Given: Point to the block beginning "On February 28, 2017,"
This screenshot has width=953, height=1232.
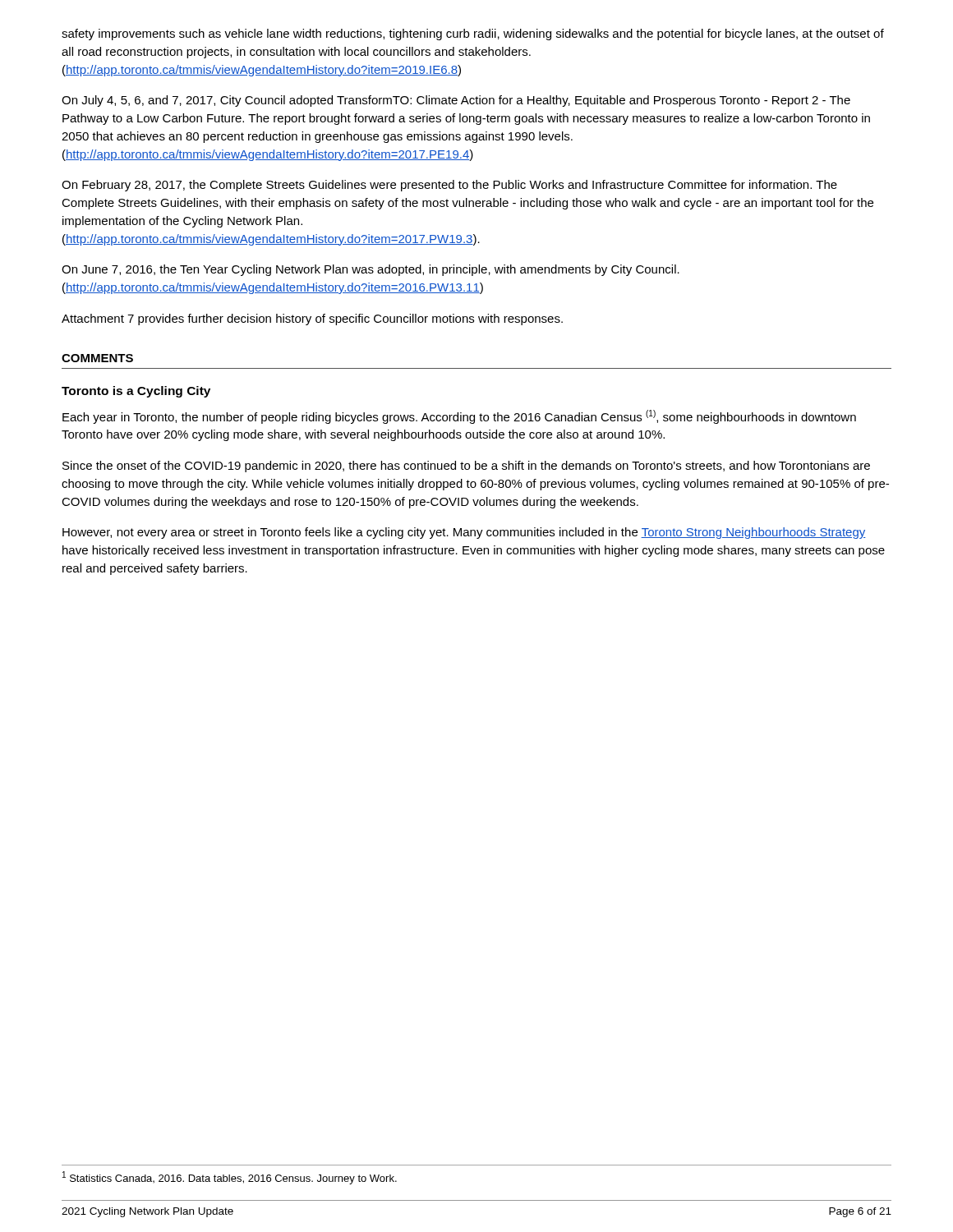Looking at the screenshot, I should pos(468,211).
